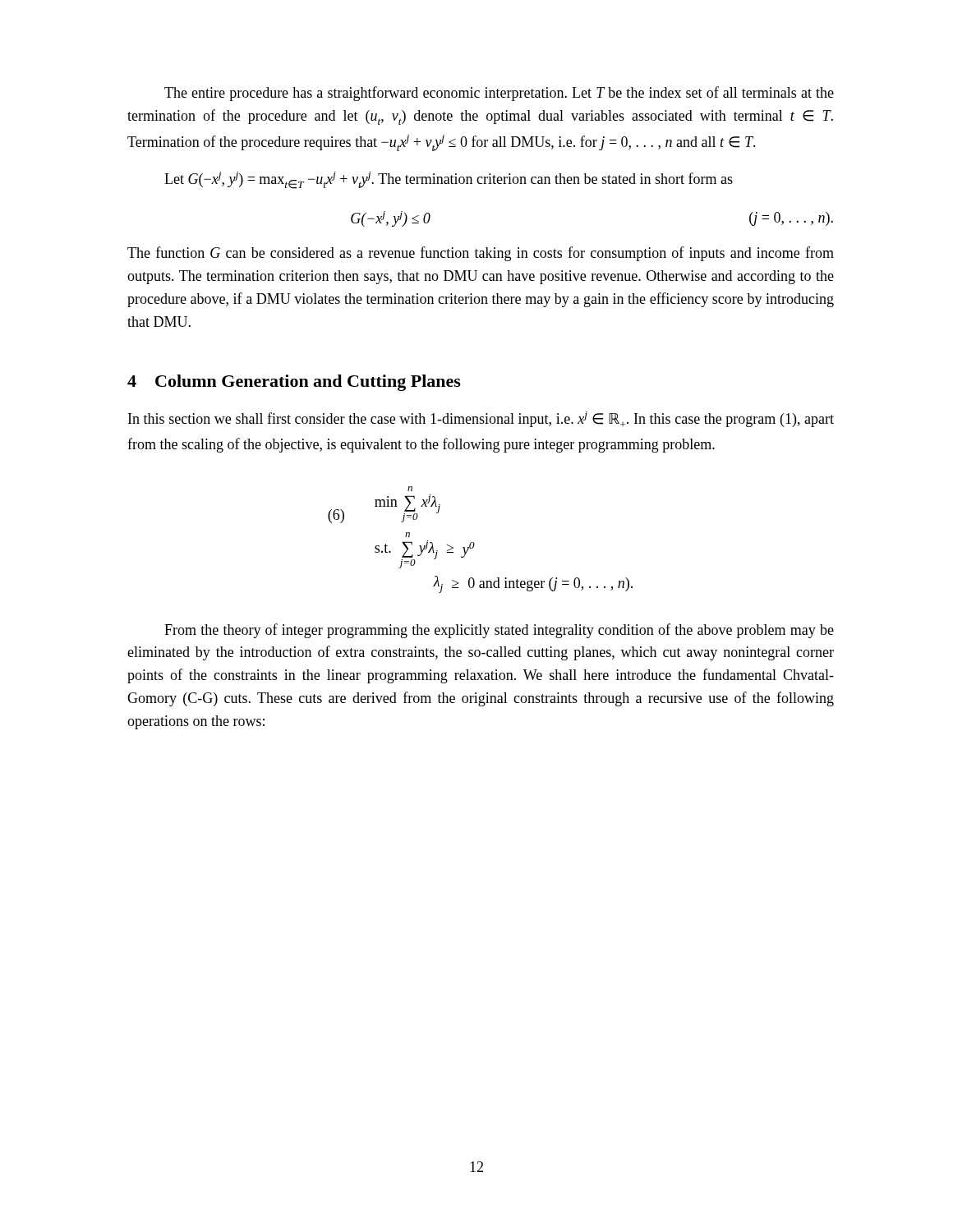Screen dimensions: 1232x953
Task: Click the passage that begins "Let G(−xj, yj) ="
Action: (x=481, y=180)
